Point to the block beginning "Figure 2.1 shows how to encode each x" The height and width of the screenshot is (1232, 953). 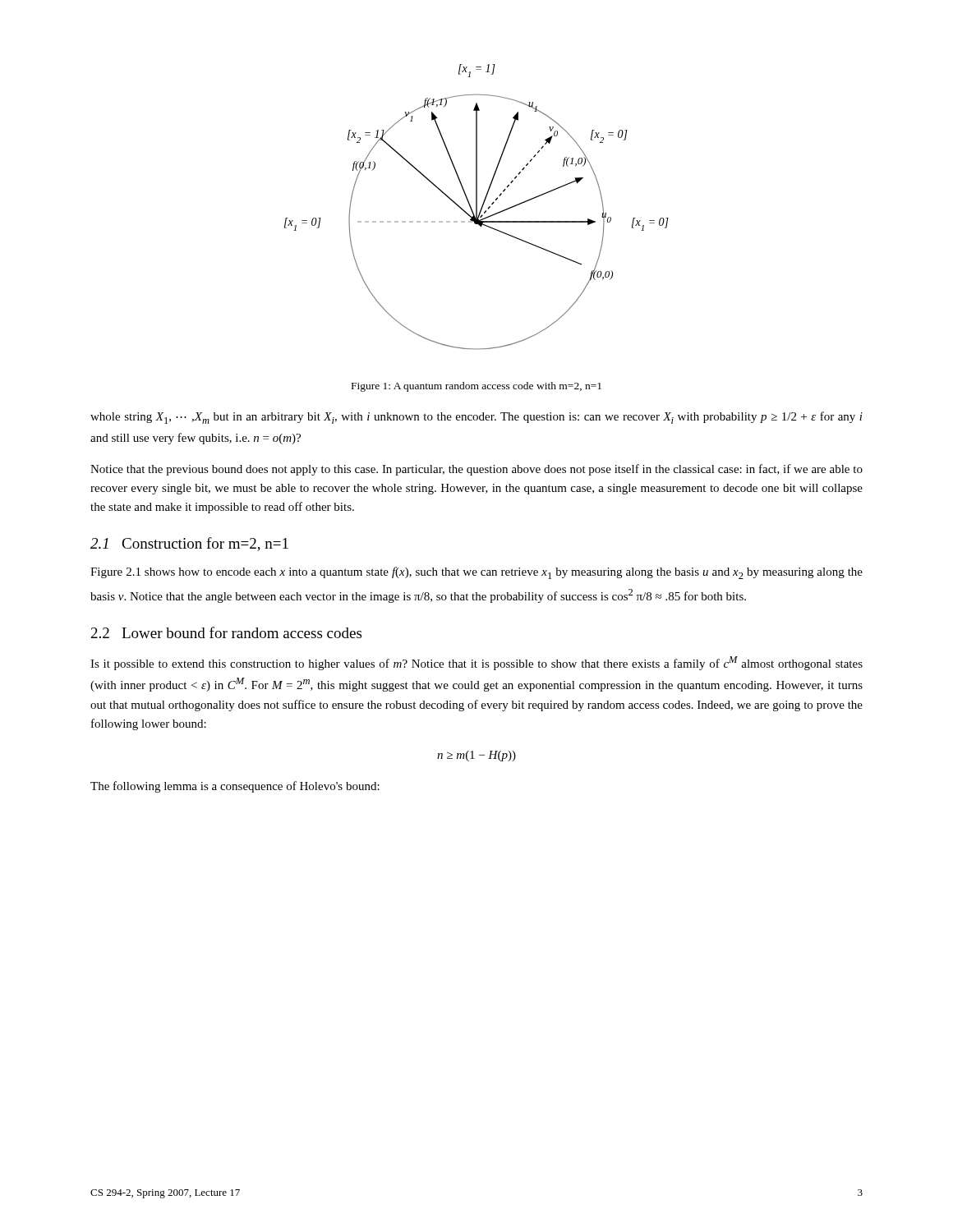[x=476, y=584]
